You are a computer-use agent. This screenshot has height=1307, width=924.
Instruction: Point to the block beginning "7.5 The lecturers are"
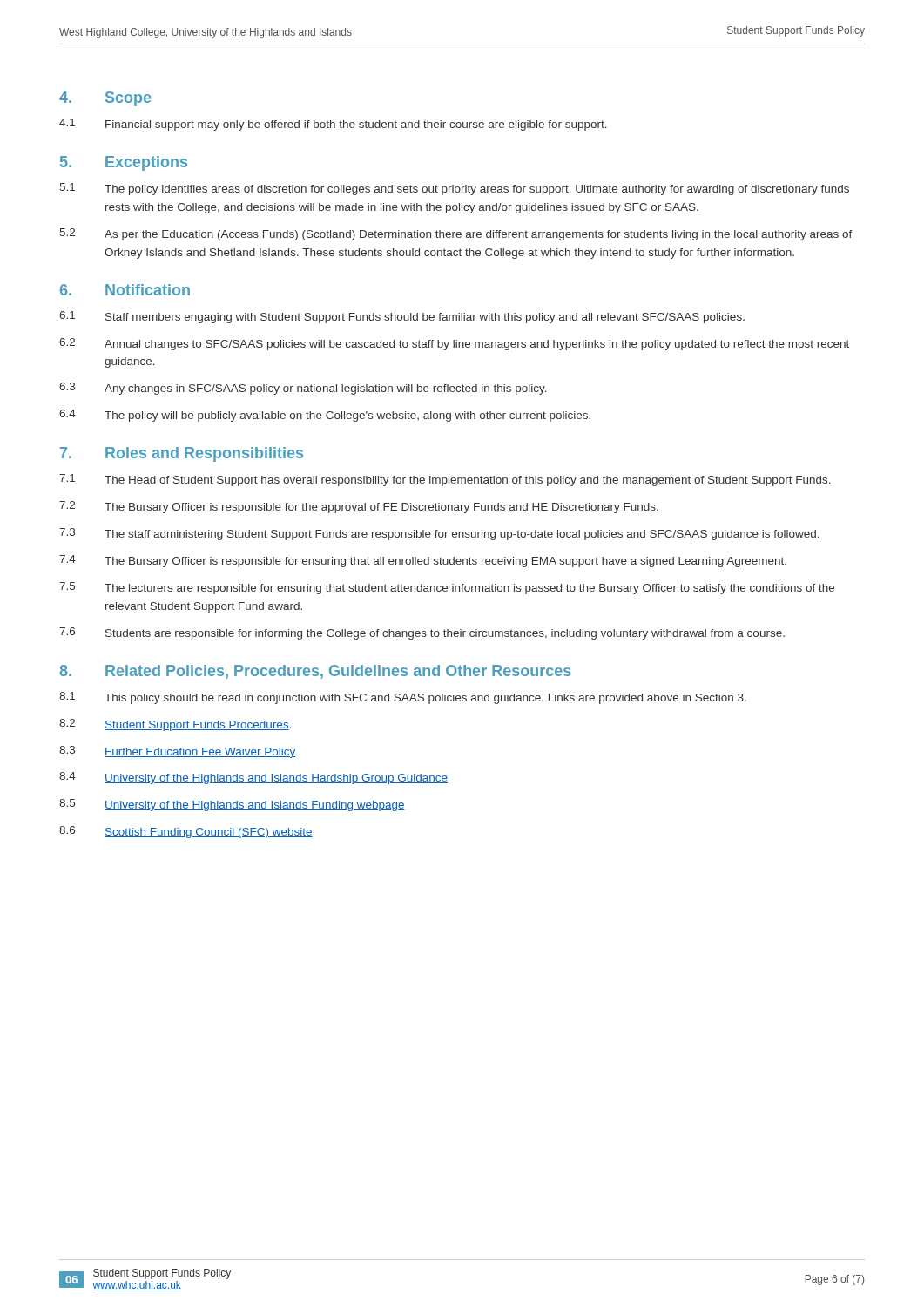tap(462, 598)
